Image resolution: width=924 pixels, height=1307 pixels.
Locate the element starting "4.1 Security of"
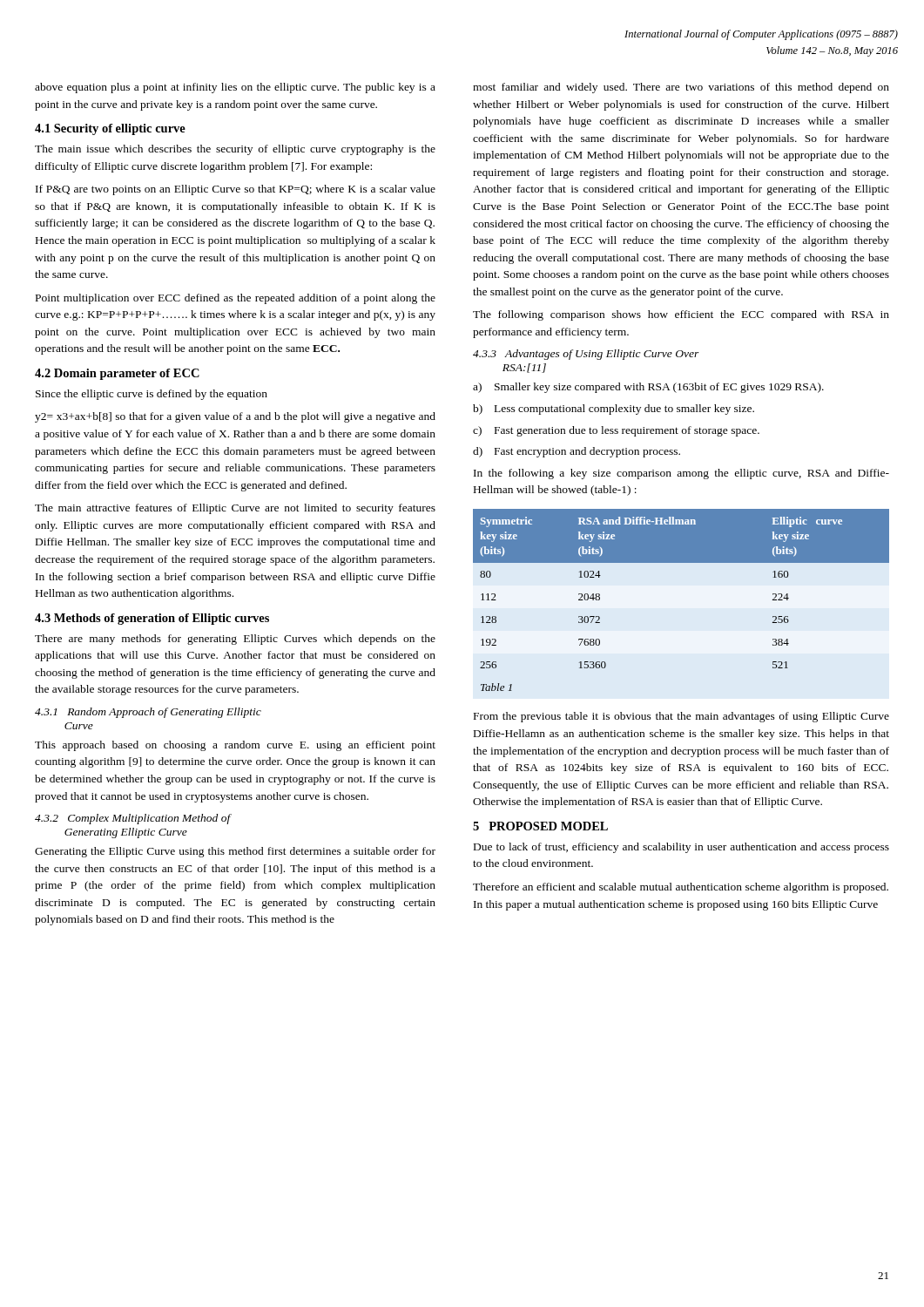point(110,129)
